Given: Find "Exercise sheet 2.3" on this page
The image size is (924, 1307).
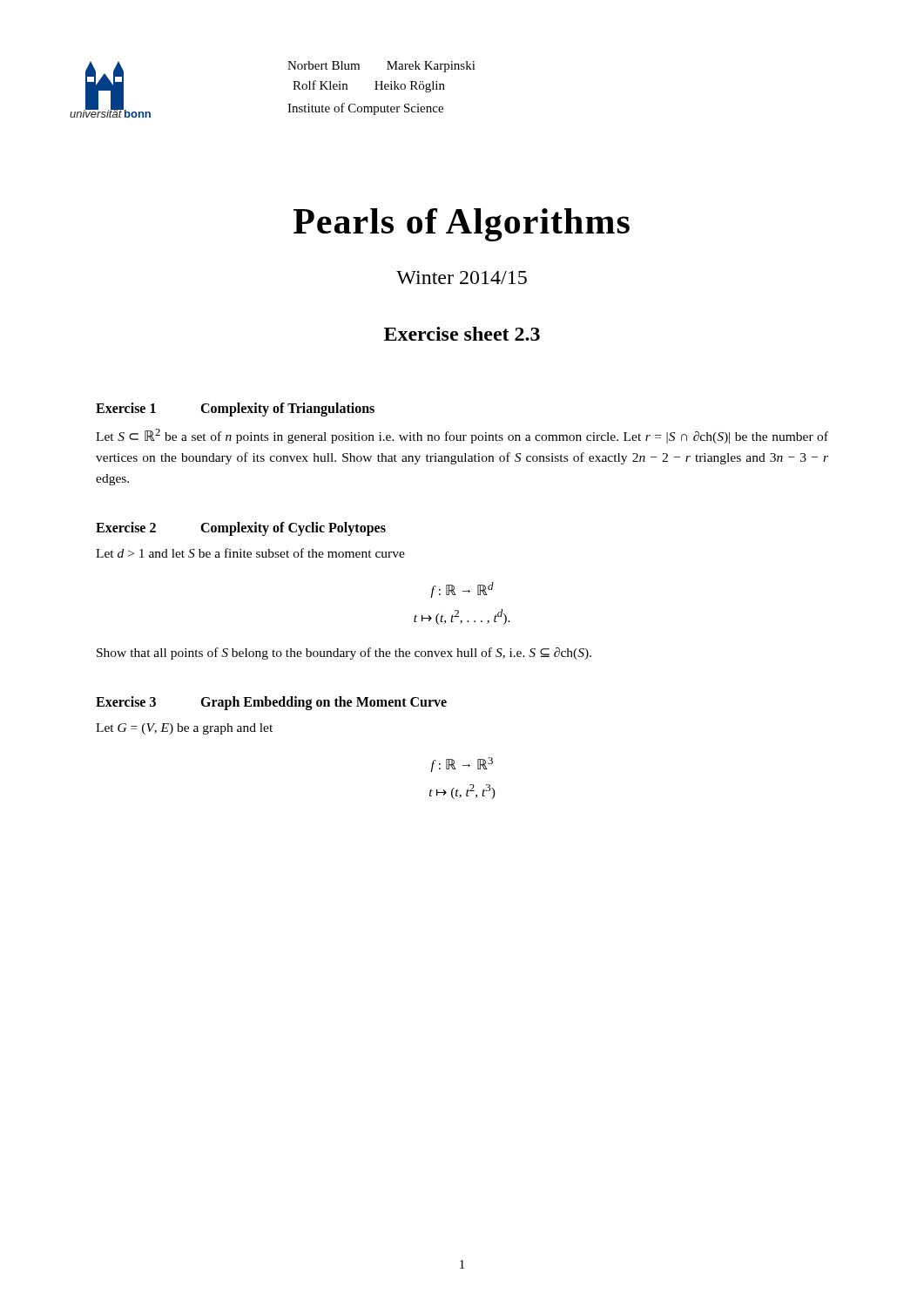Looking at the screenshot, I should click(x=462, y=334).
